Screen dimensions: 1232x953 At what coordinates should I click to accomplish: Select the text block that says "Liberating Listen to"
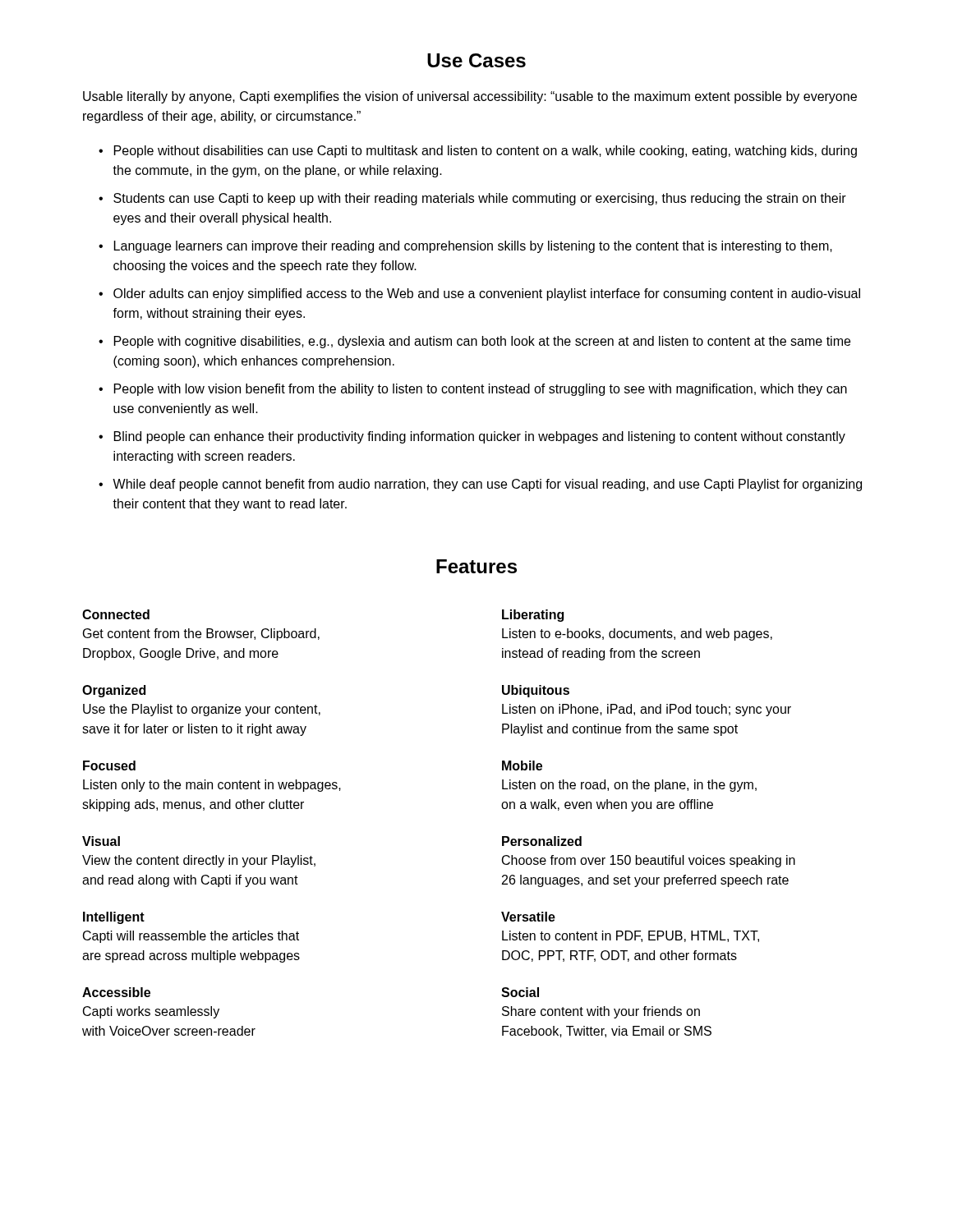pos(686,636)
